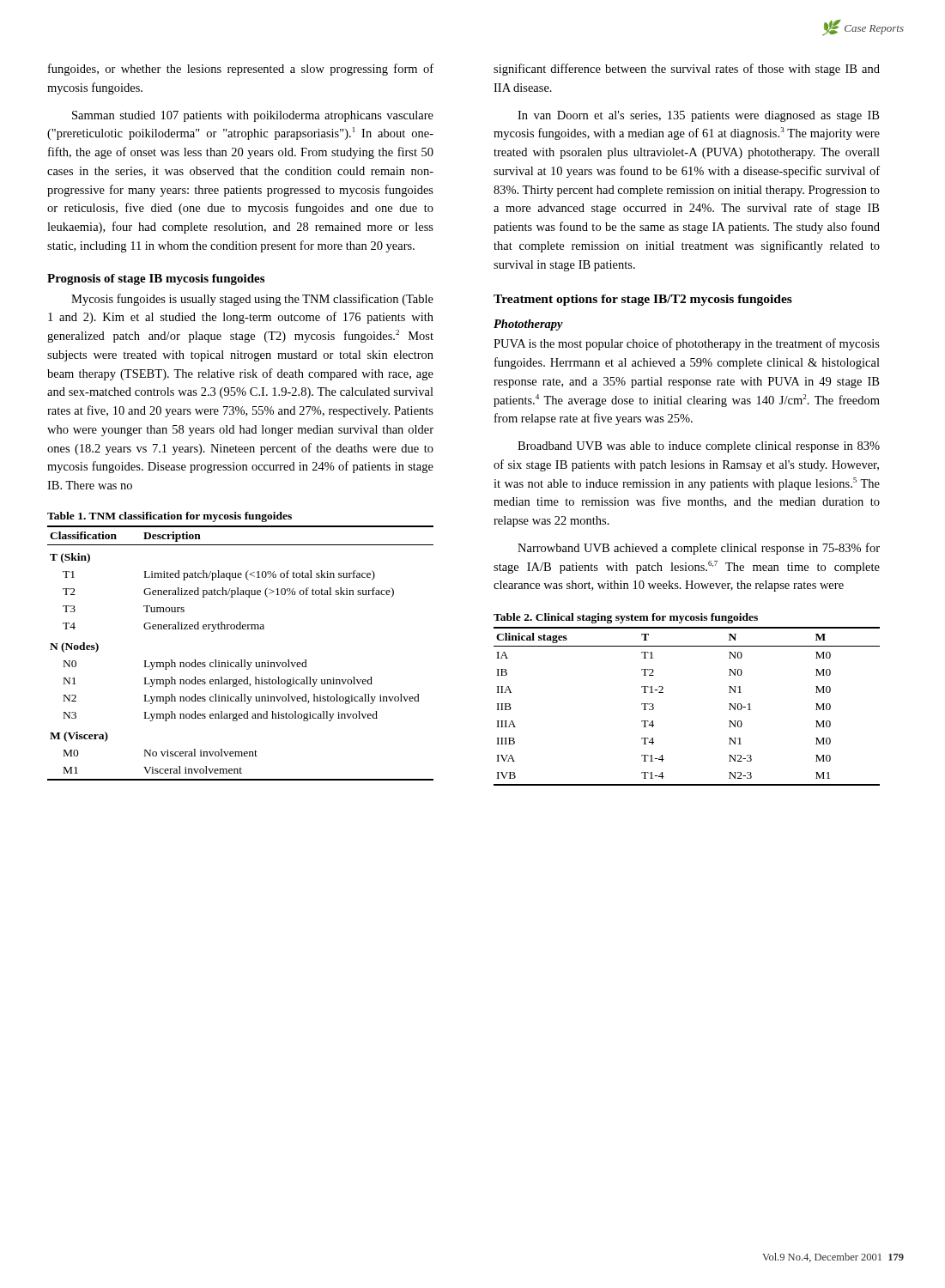Locate the region starting "Samman studied 107 patients with"
Viewport: 945px width, 1288px height.
point(240,181)
